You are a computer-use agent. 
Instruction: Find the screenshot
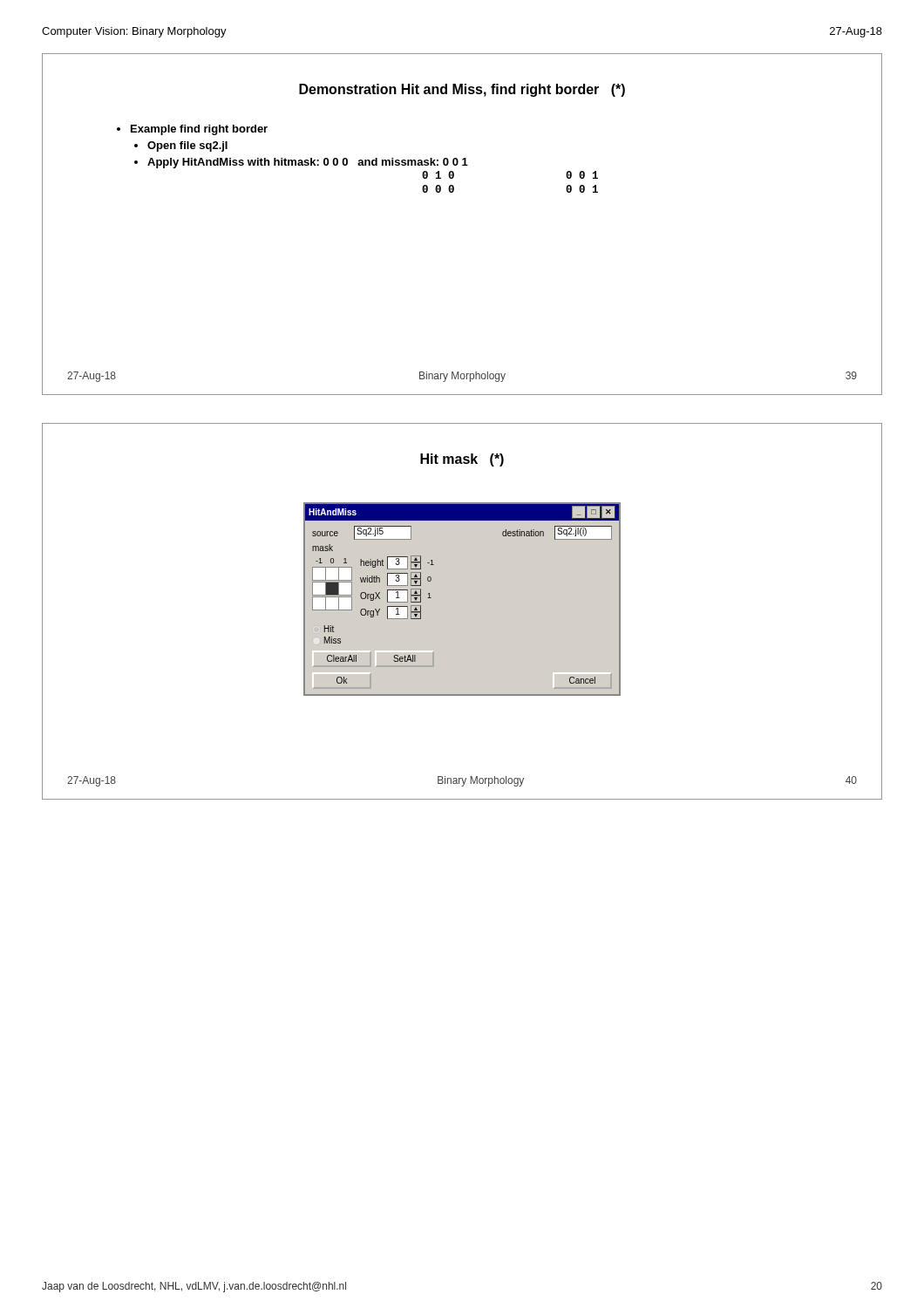coord(462,589)
